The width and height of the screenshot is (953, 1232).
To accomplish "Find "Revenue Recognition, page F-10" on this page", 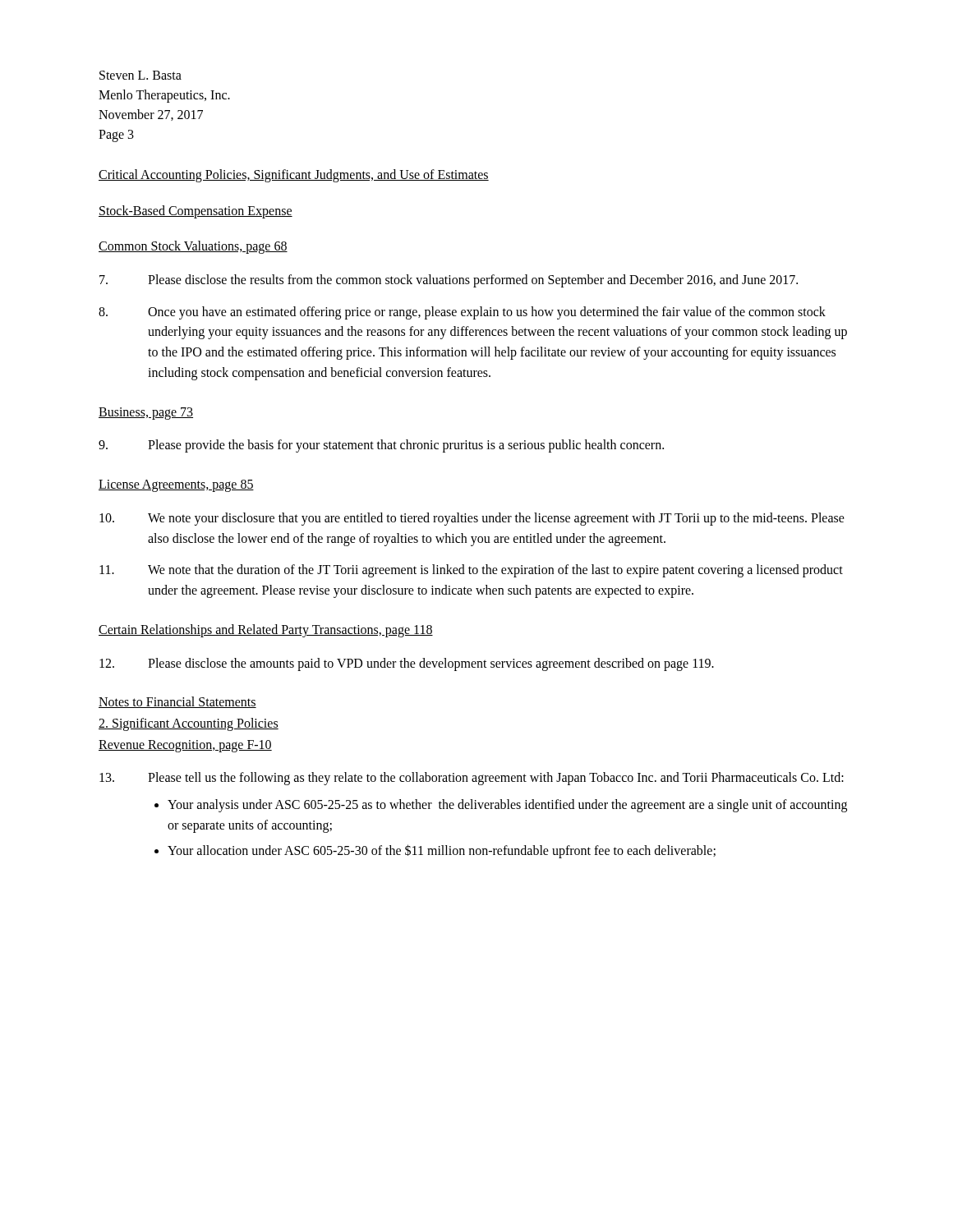I will coord(185,744).
